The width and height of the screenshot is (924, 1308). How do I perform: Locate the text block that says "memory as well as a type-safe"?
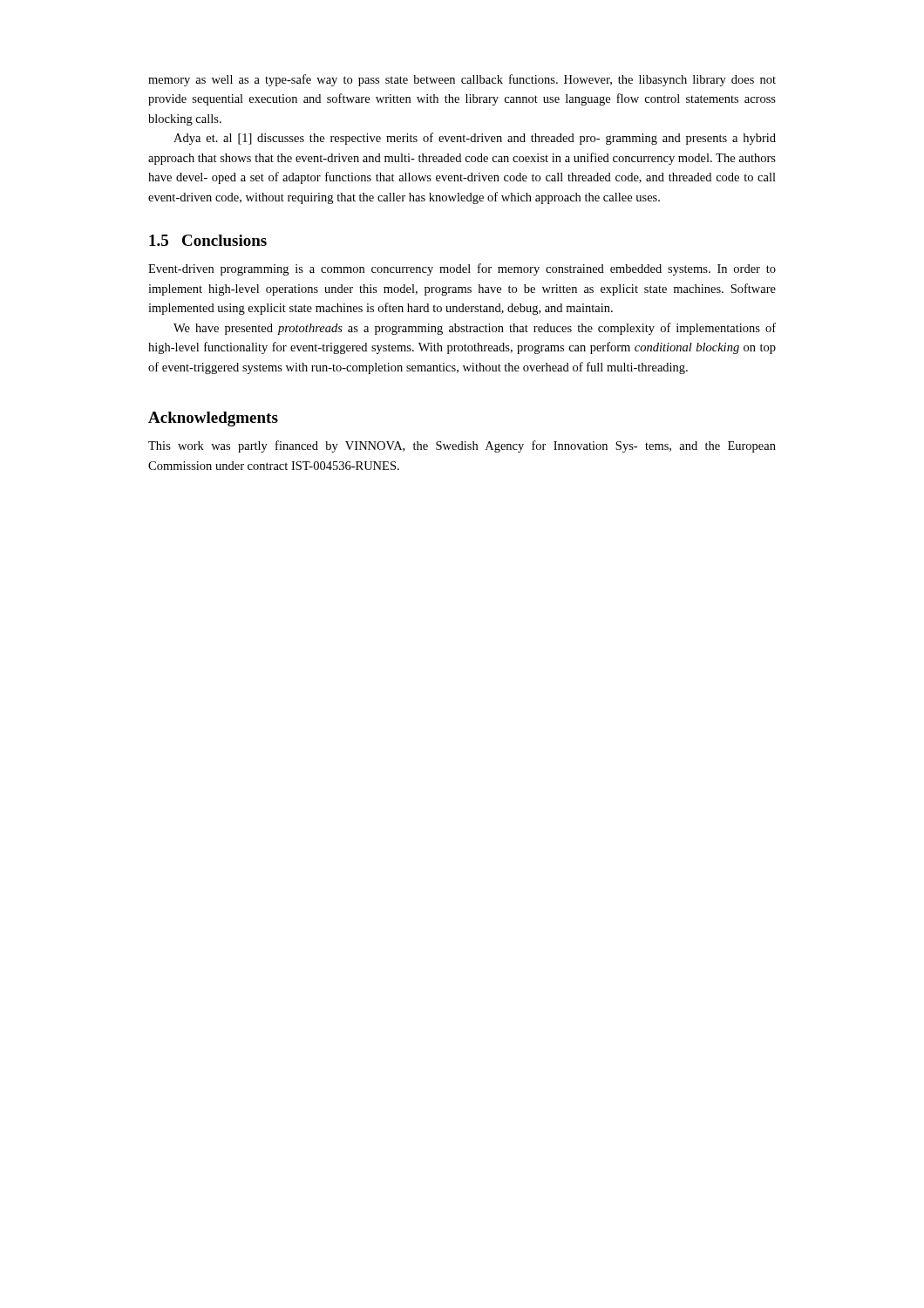coord(462,138)
